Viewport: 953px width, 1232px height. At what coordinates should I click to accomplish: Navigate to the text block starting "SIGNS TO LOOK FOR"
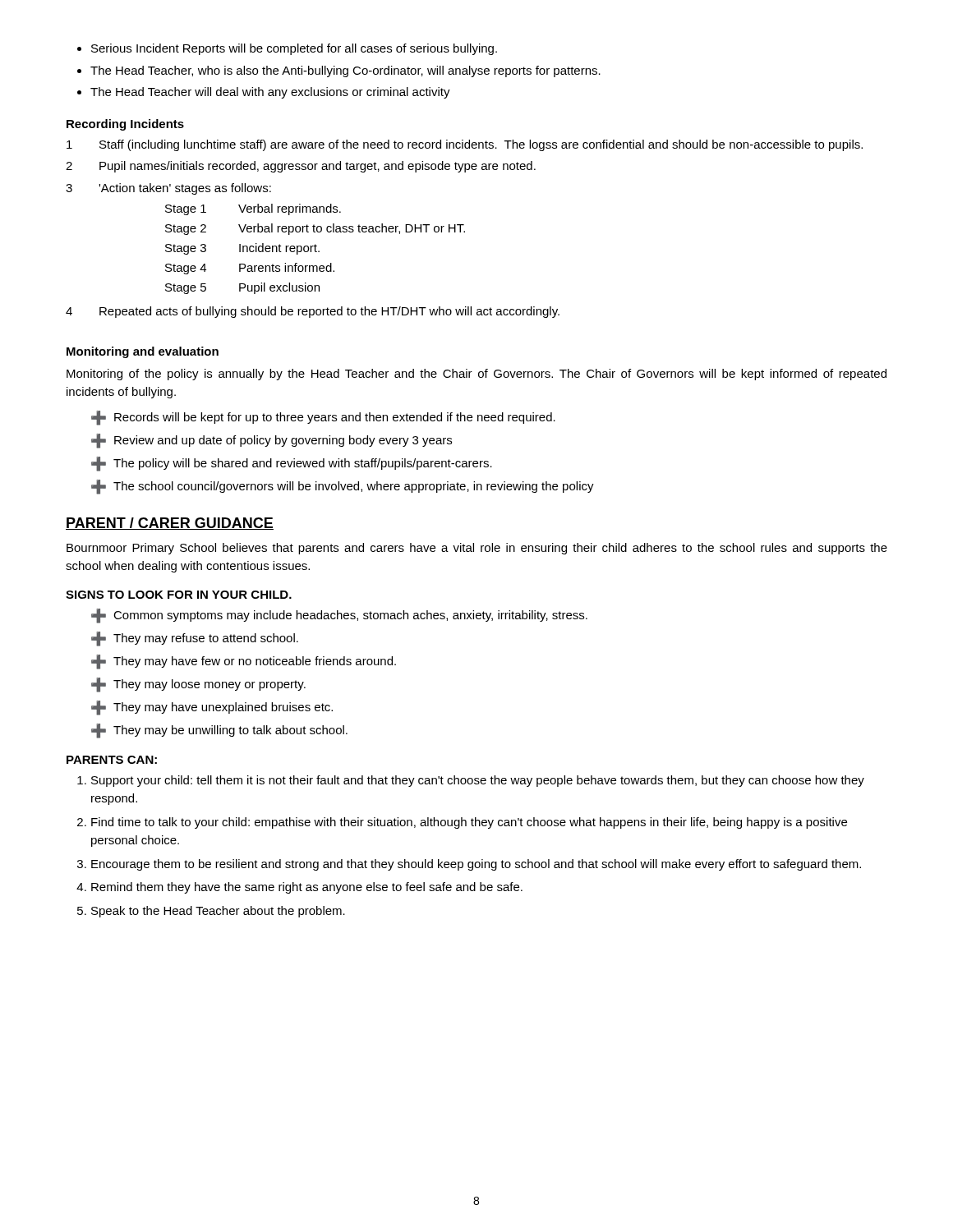tap(179, 594)
